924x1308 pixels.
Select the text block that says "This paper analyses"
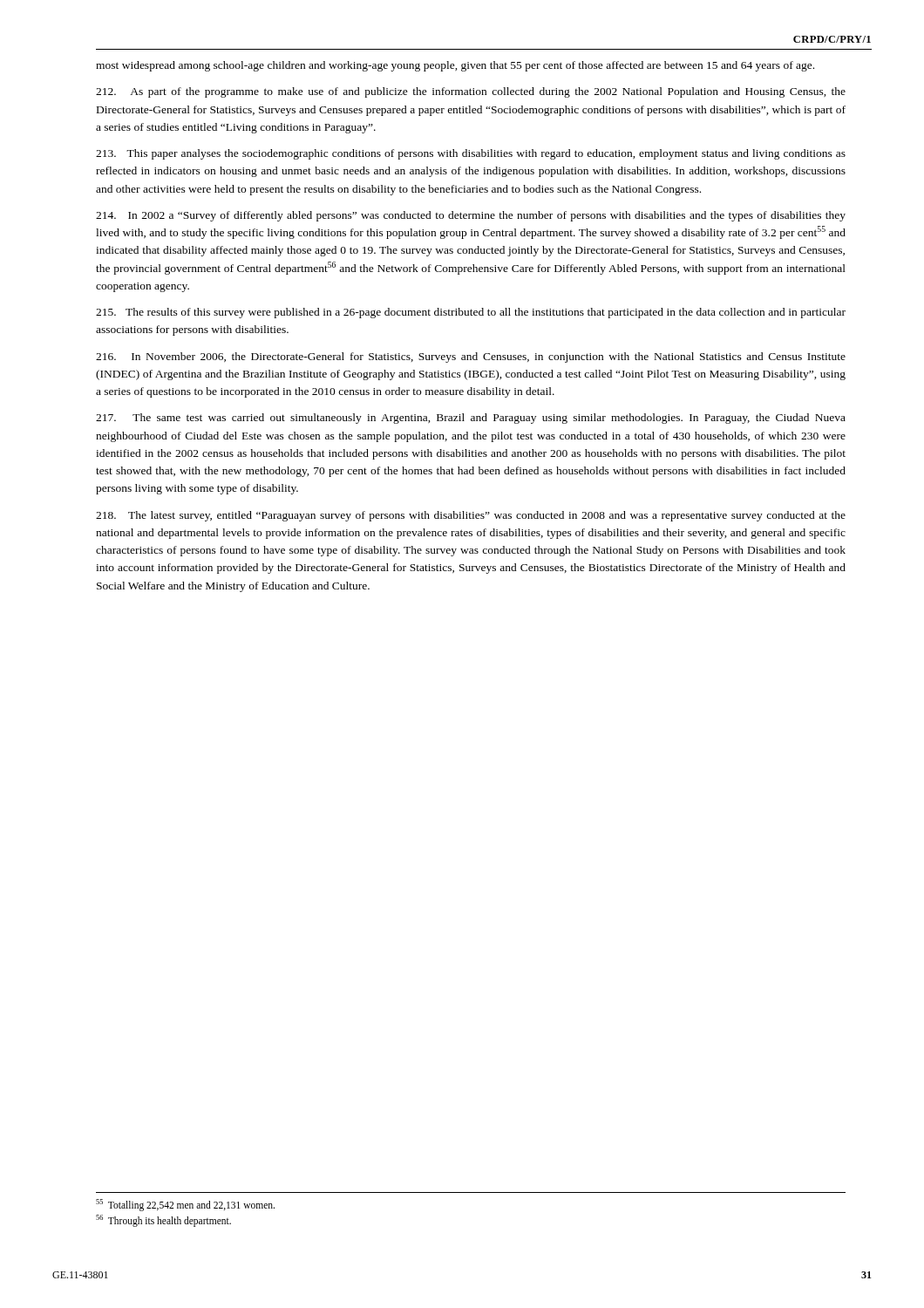pos(471,171)
